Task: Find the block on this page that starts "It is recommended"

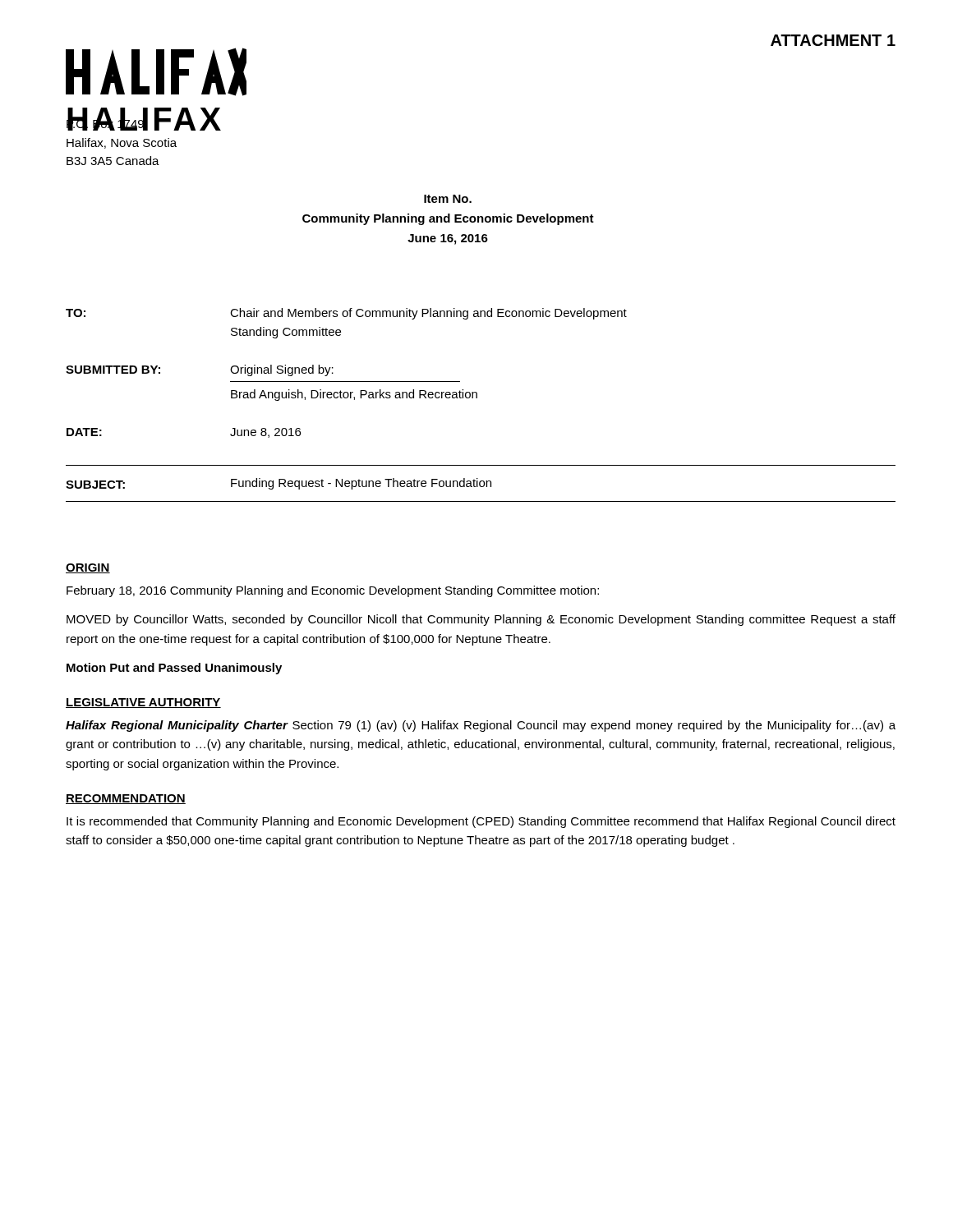Action: pos(481,830)
